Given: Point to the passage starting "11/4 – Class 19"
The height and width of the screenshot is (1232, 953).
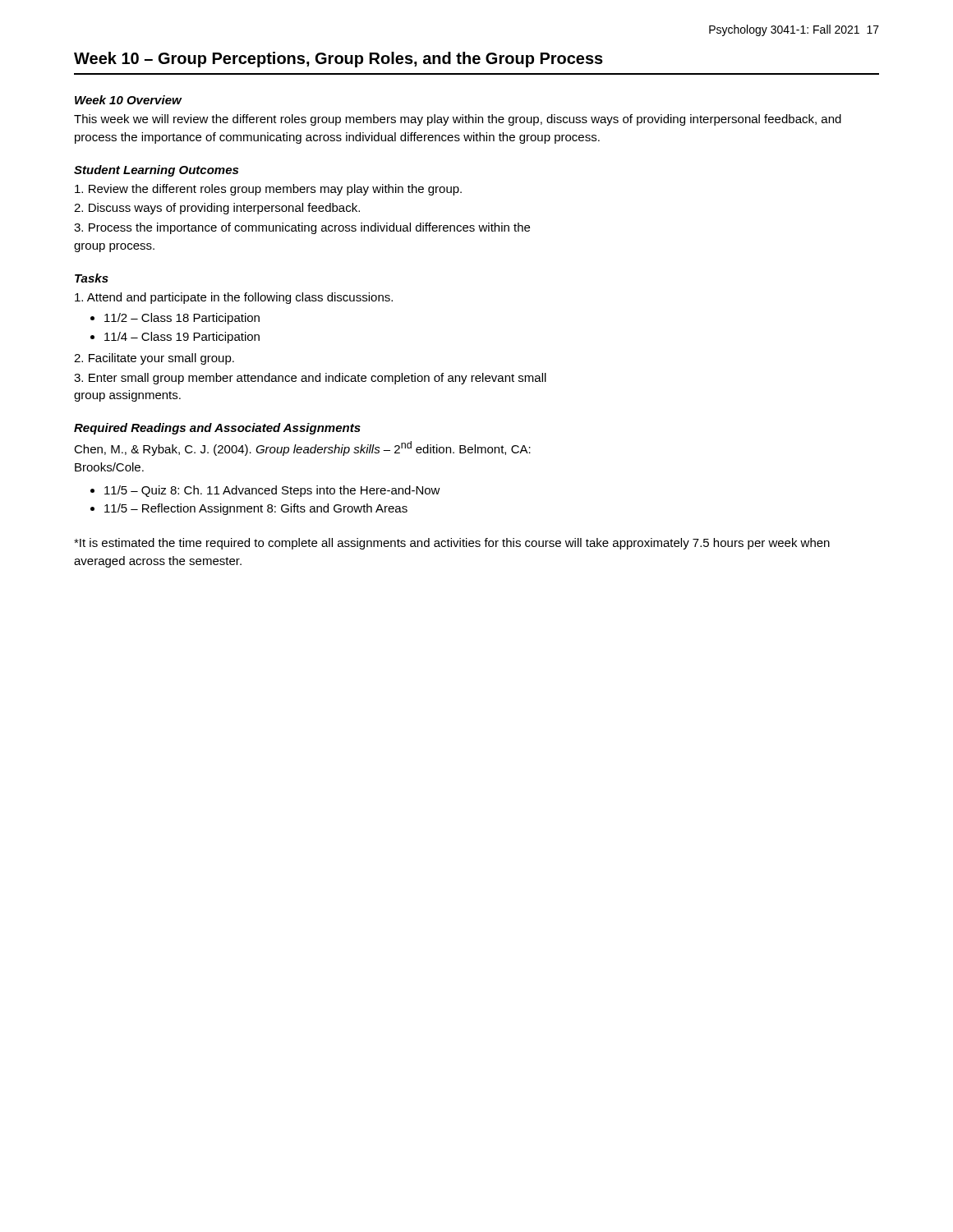Looking at the screenshot, I should coord(182,336).
